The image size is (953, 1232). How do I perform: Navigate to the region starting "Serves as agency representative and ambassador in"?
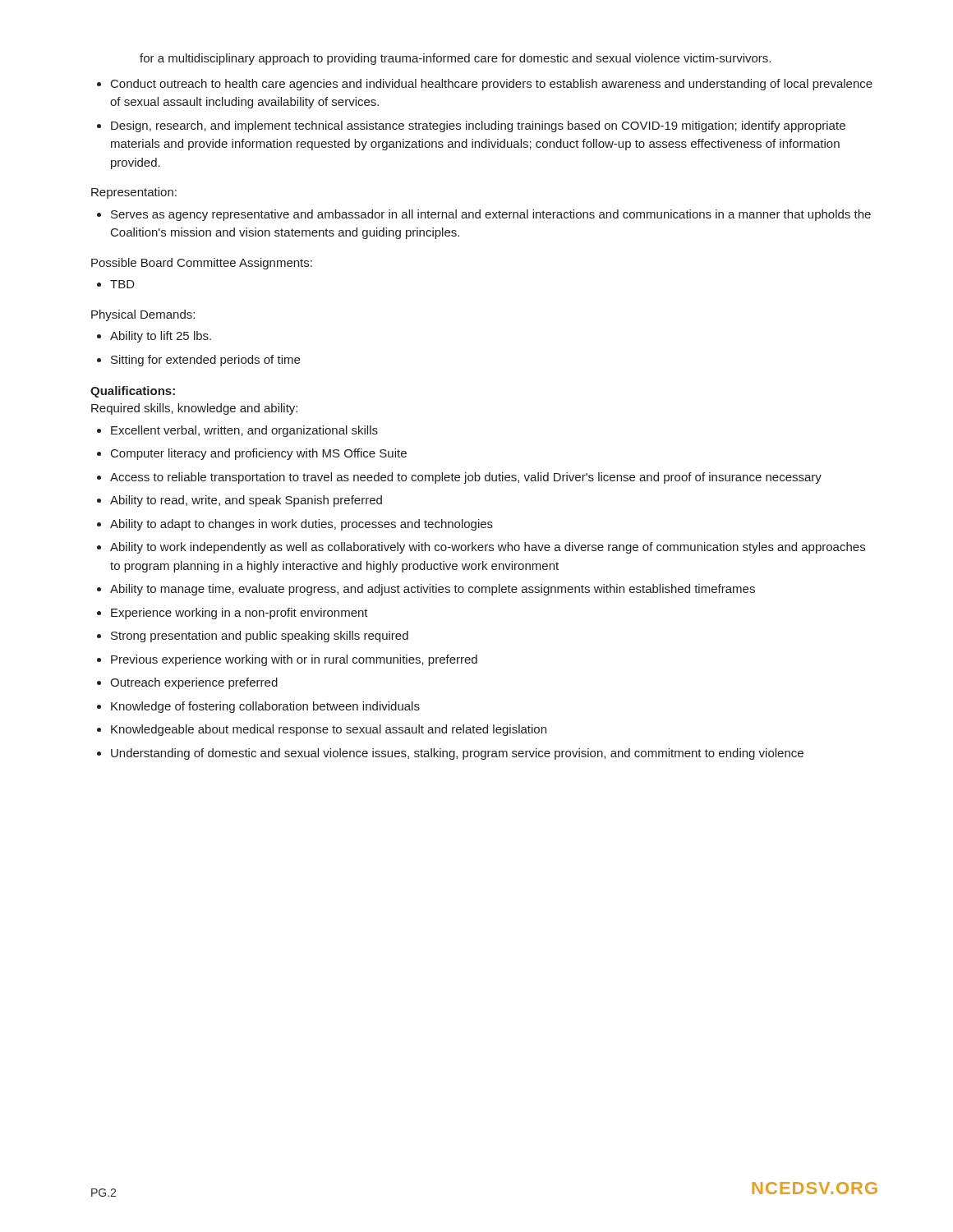(495, 223)
